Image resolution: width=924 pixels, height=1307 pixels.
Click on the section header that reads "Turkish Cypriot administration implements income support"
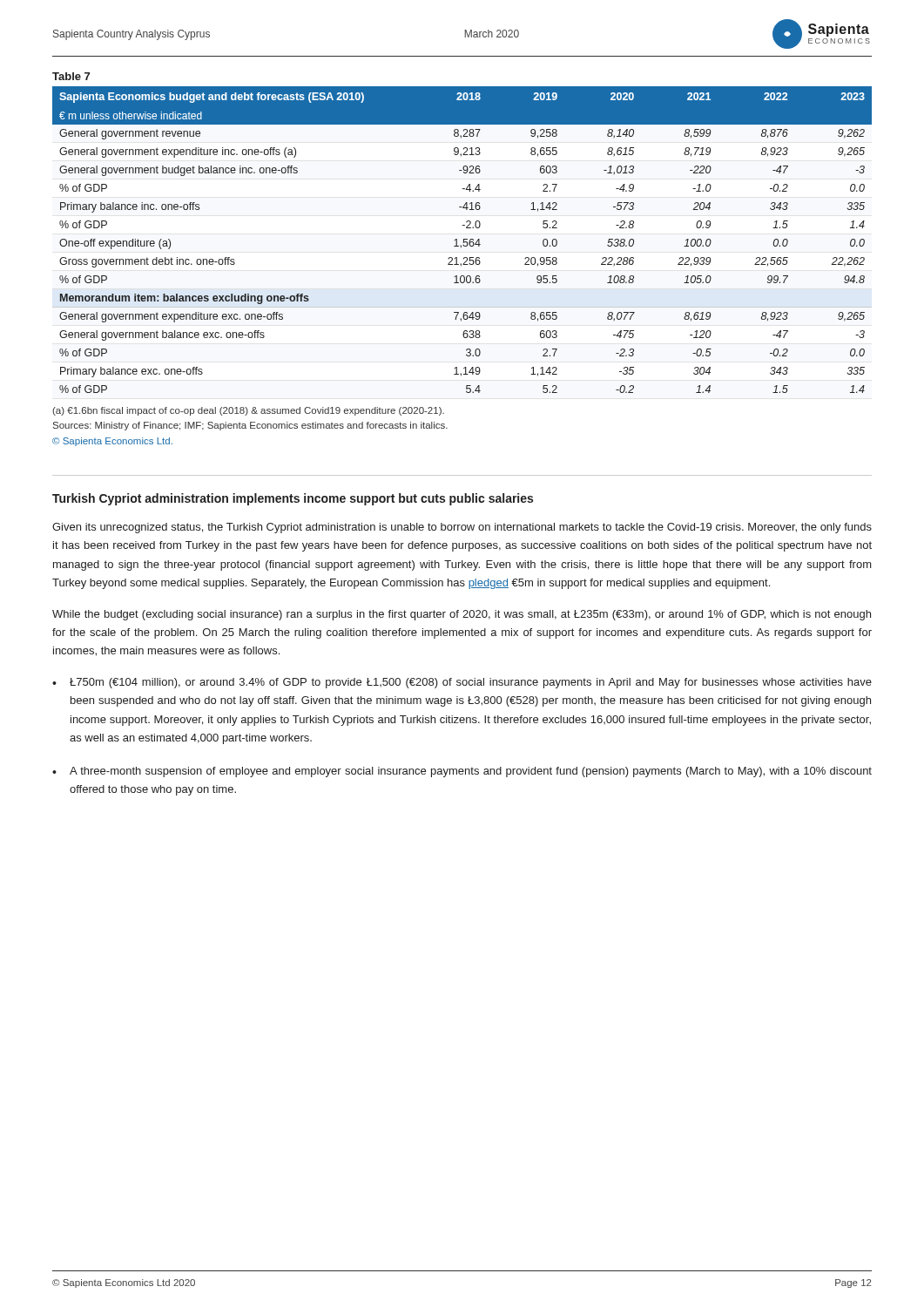pos(293,498)
